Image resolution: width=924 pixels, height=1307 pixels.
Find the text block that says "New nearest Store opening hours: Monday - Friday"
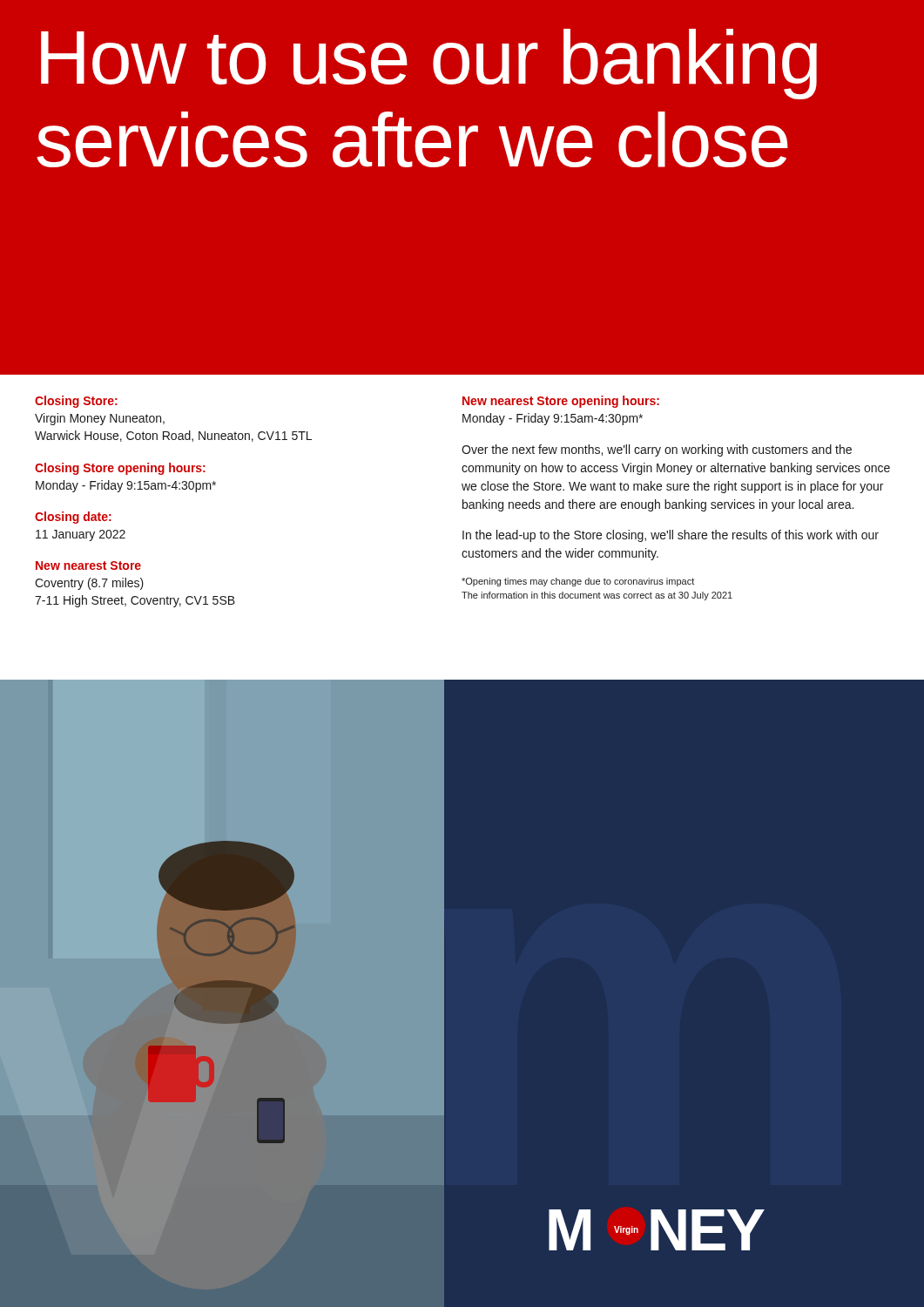pos(679,498)
